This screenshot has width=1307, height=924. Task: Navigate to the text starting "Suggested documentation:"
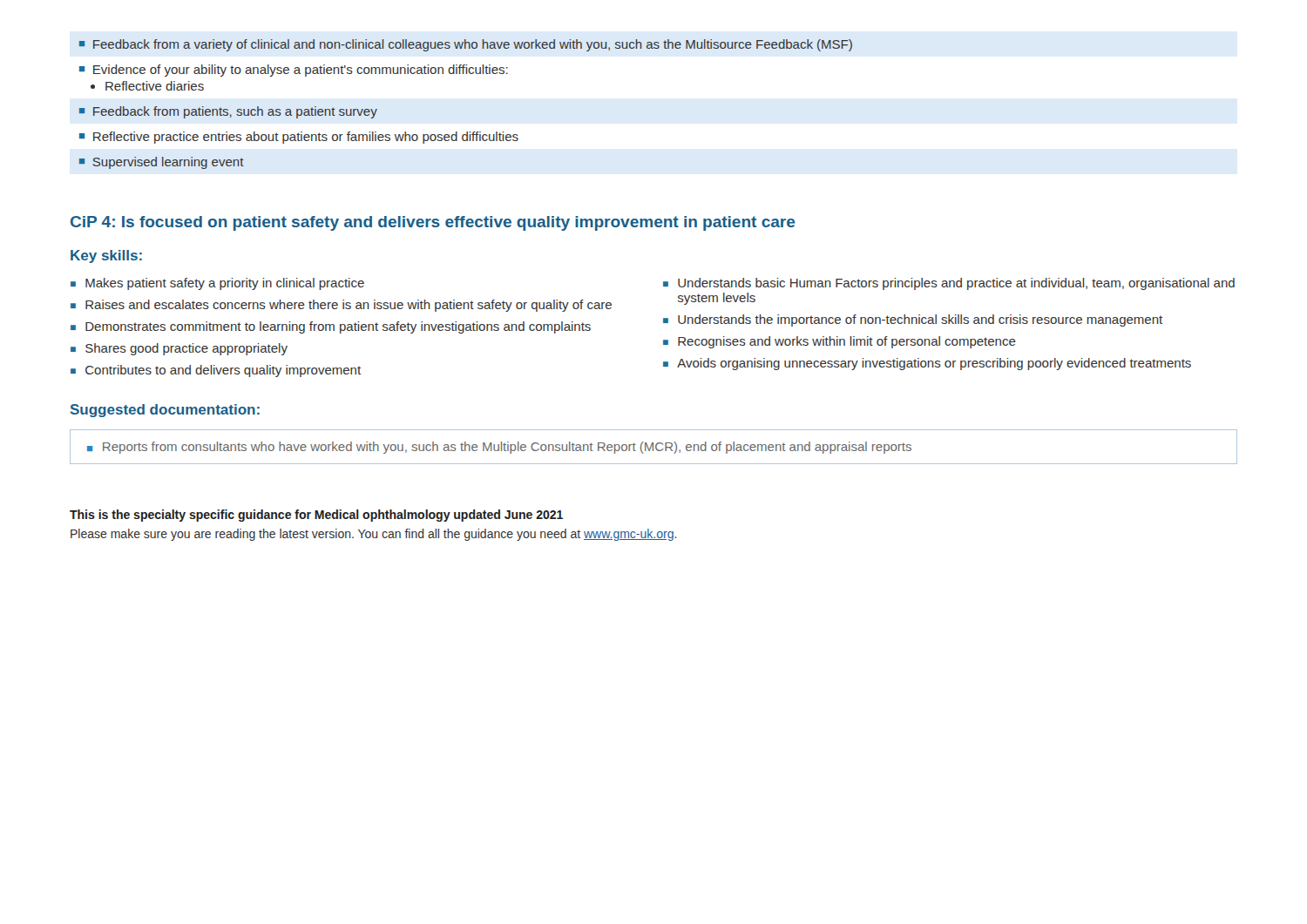(165, 410)
